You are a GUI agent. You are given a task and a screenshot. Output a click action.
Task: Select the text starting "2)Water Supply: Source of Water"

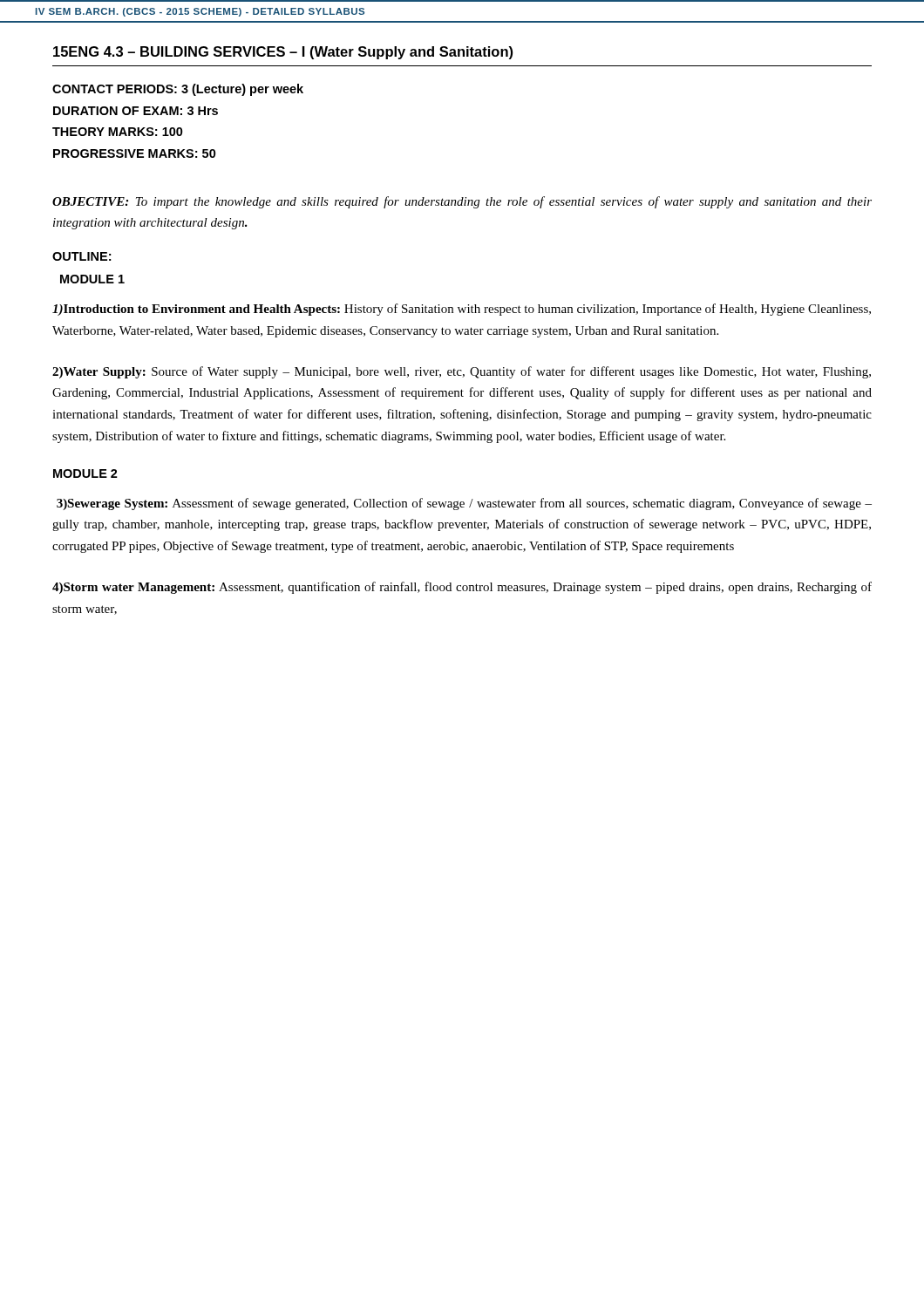pyautogui.click(x=462, y=403)
